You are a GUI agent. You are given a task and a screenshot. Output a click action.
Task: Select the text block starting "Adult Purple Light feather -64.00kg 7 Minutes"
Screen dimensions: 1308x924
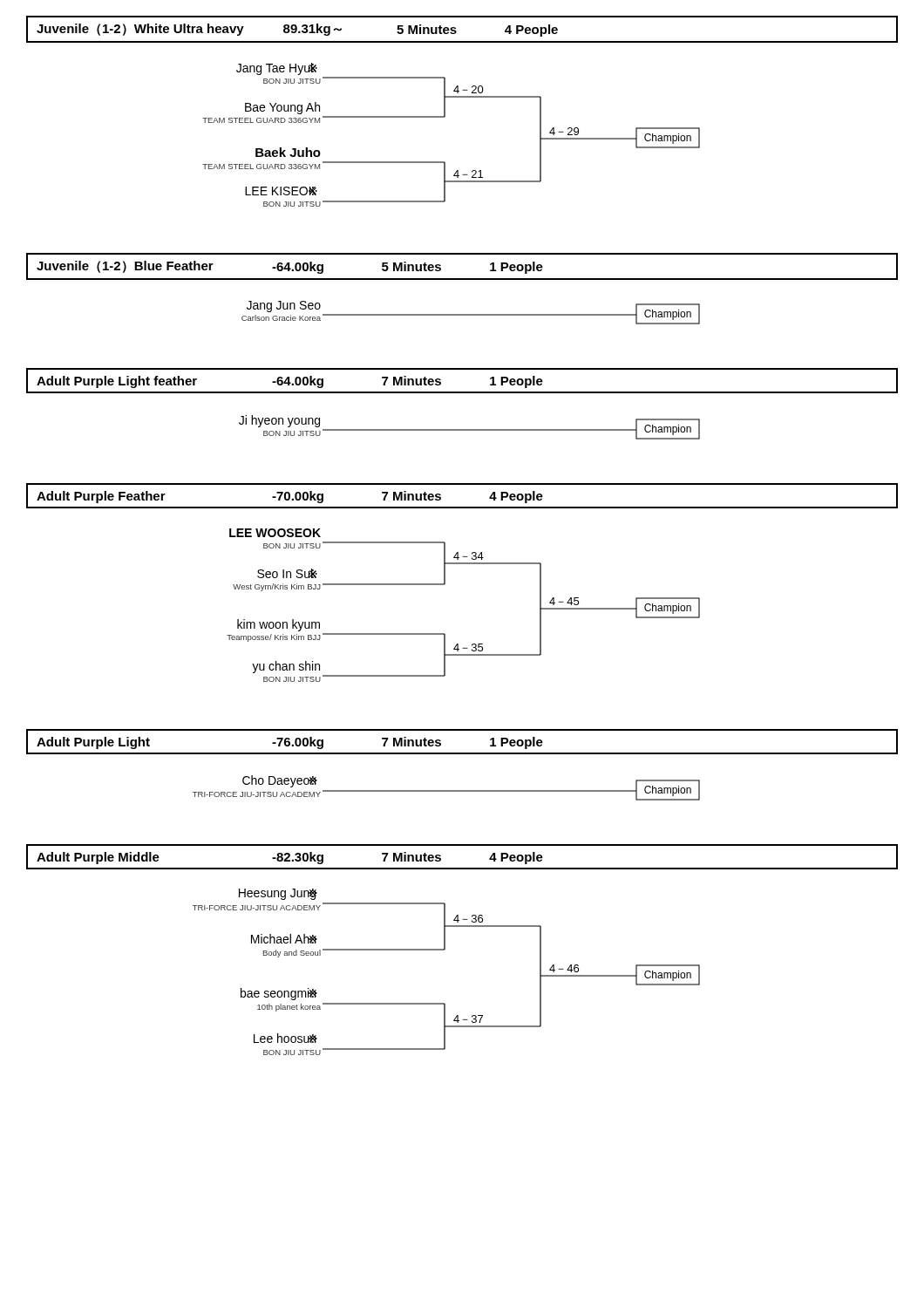point(462,381)
